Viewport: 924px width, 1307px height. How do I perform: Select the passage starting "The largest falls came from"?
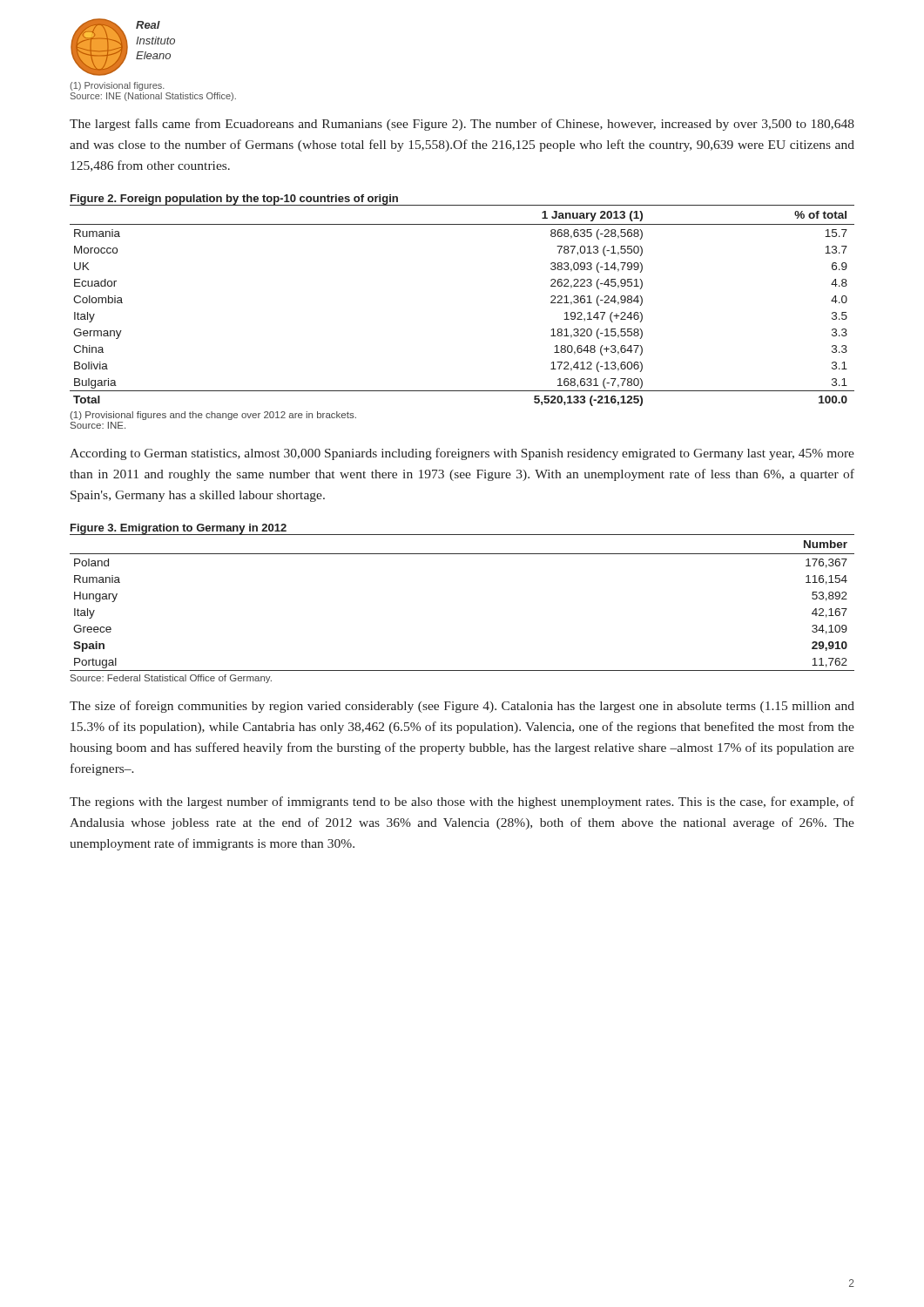click(462, 144)
